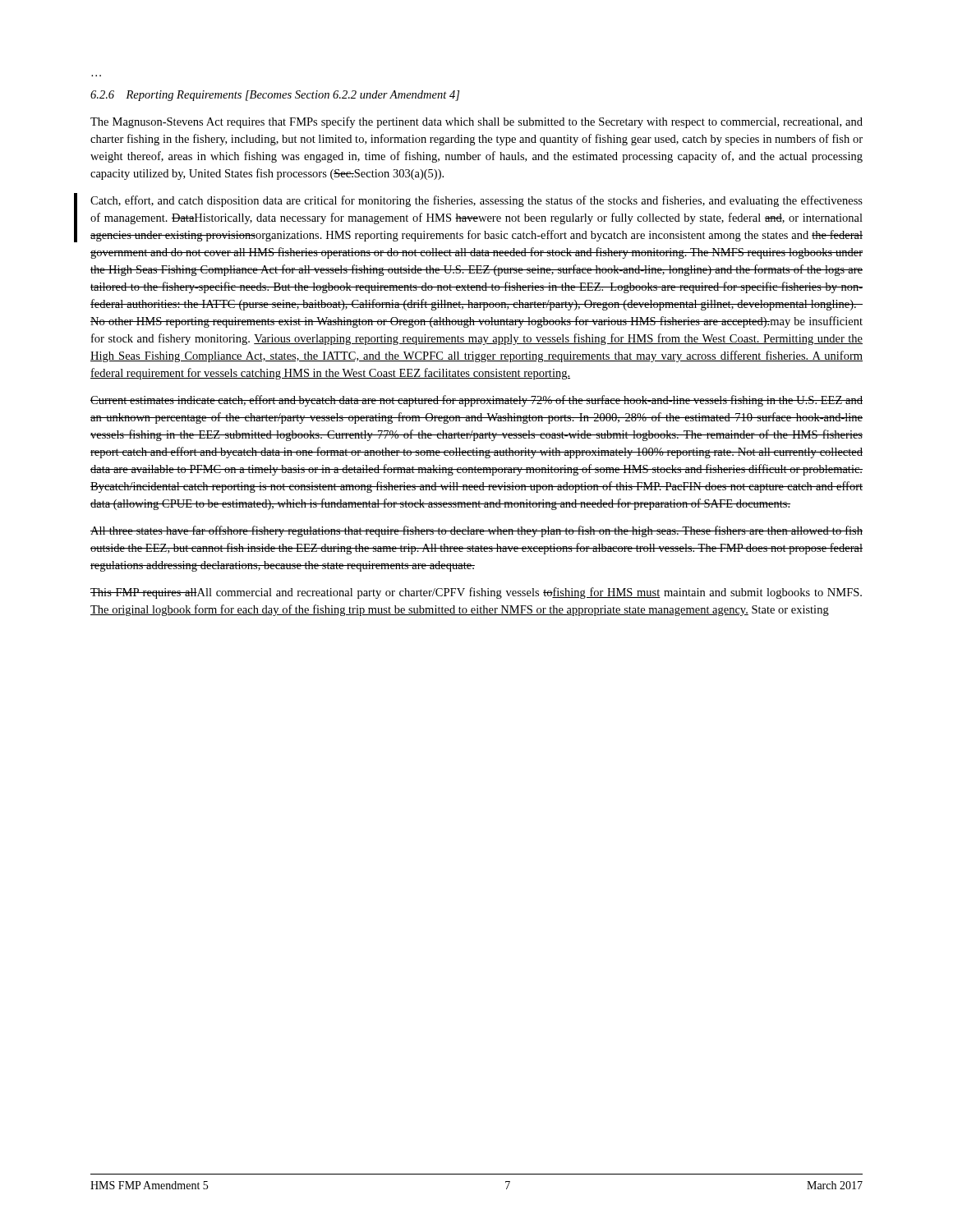The width and height of the screenshot is (953, 1232).
Task: Navigate to the text starting "Catch, effort, and catch disposition data are"
Action: (x=476, y=287)
